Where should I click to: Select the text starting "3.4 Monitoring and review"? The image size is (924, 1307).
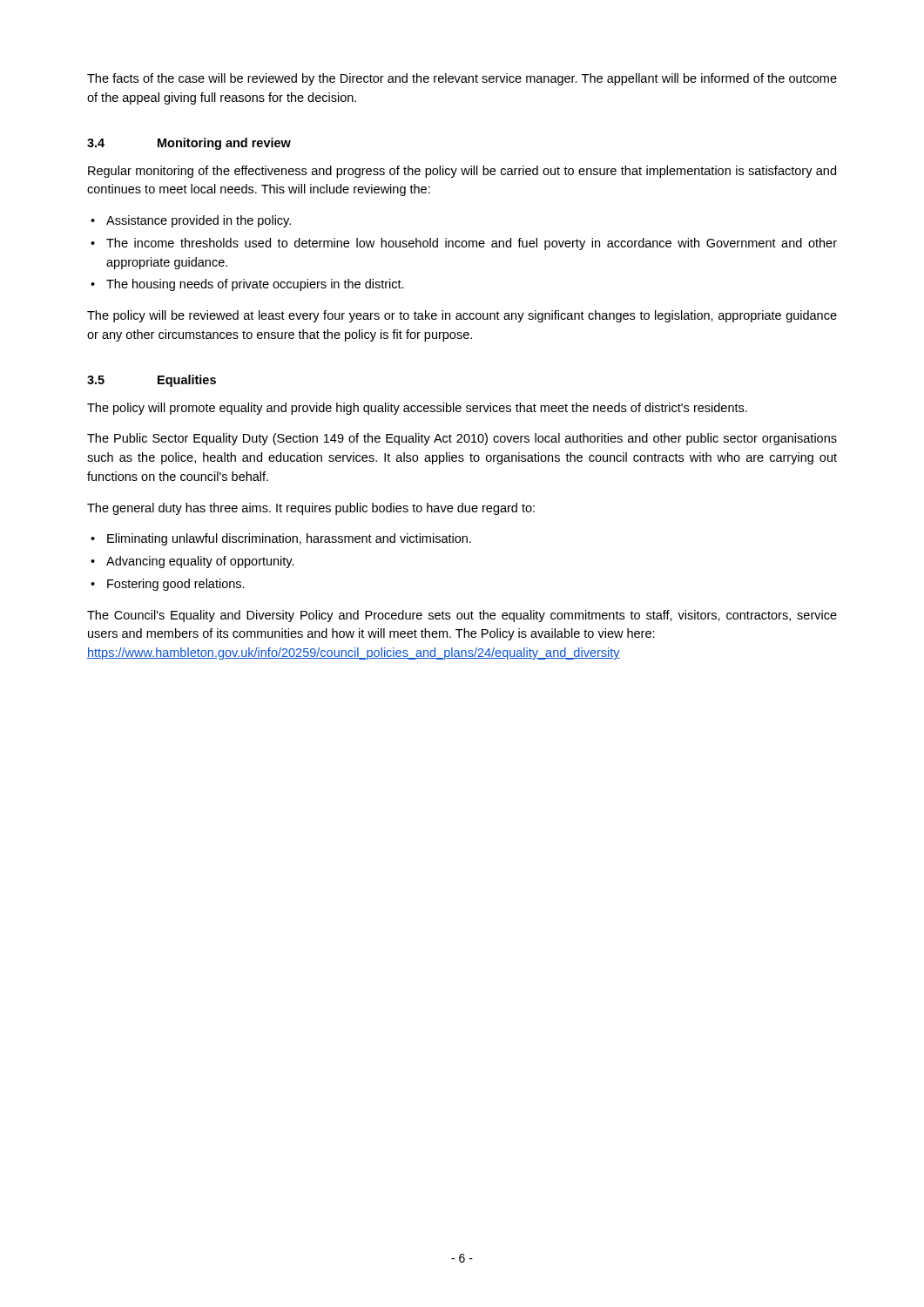(189, 142)
